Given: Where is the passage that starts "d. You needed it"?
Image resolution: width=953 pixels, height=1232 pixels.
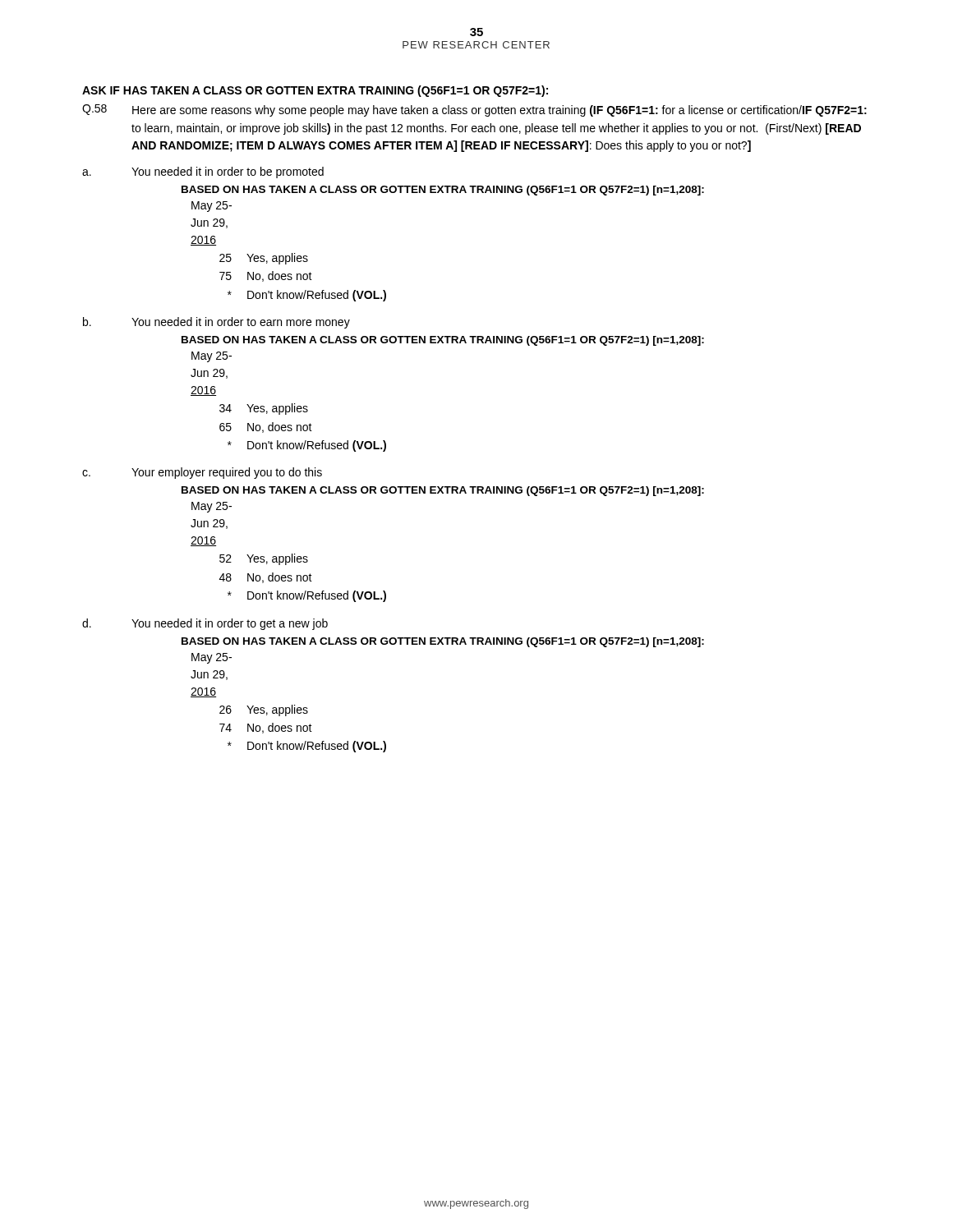Looking at the screenshot, I should pyautogui.click(x=205, y=623).
